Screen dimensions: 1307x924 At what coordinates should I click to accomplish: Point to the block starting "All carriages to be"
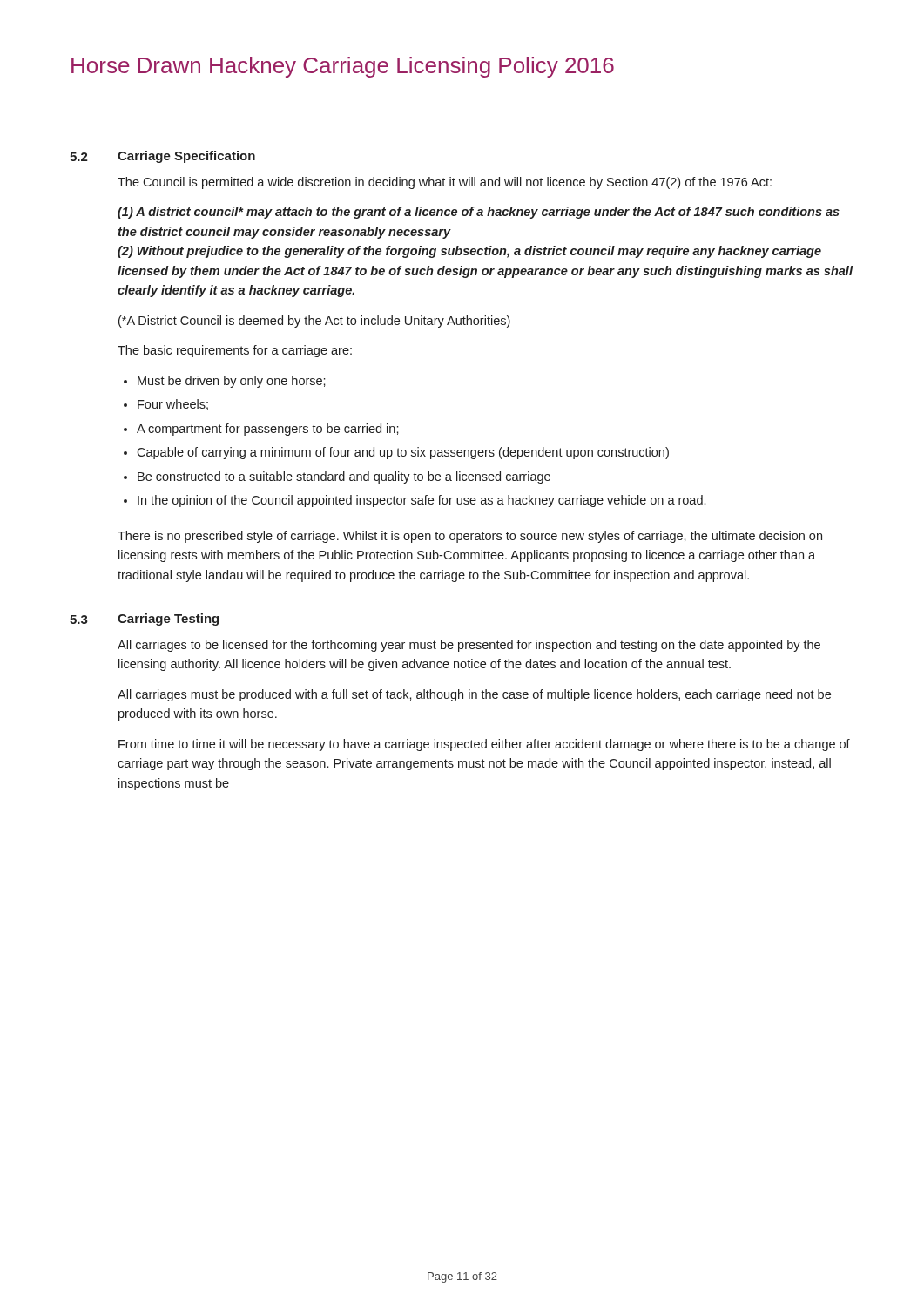point(486,655)
